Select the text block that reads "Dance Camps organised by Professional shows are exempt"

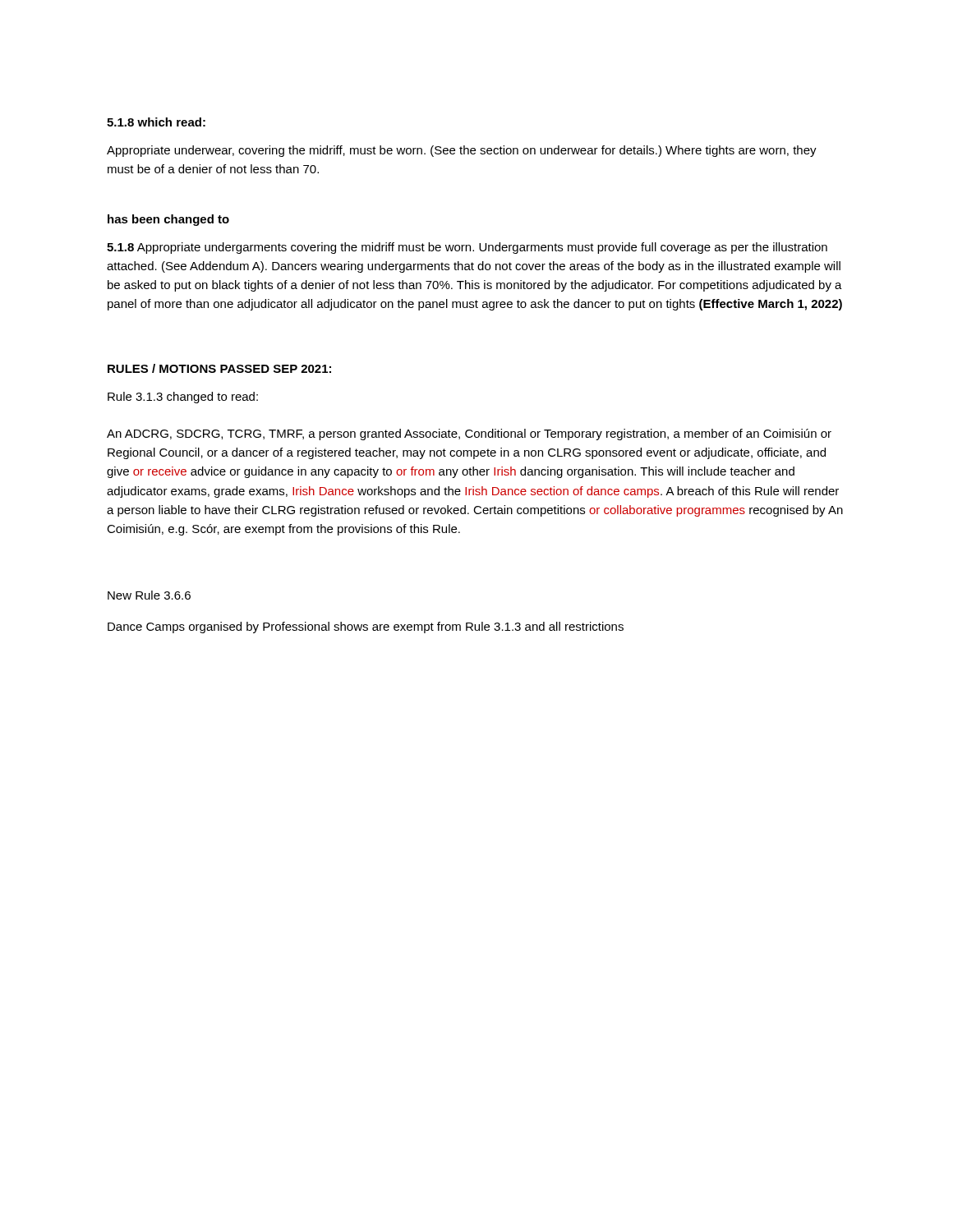click(x=365, y=626)
